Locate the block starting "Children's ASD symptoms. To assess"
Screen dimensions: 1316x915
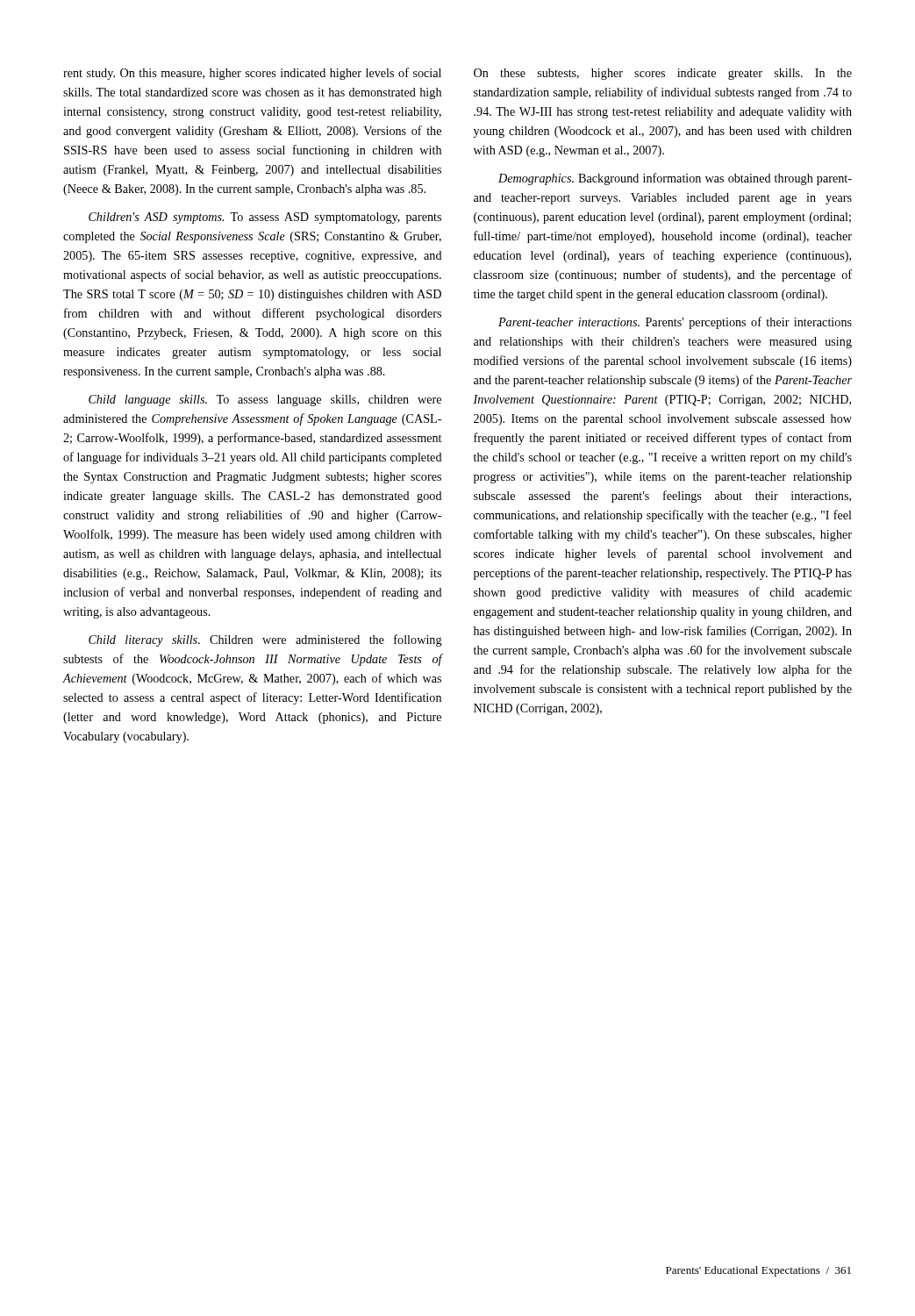(252, 294)
